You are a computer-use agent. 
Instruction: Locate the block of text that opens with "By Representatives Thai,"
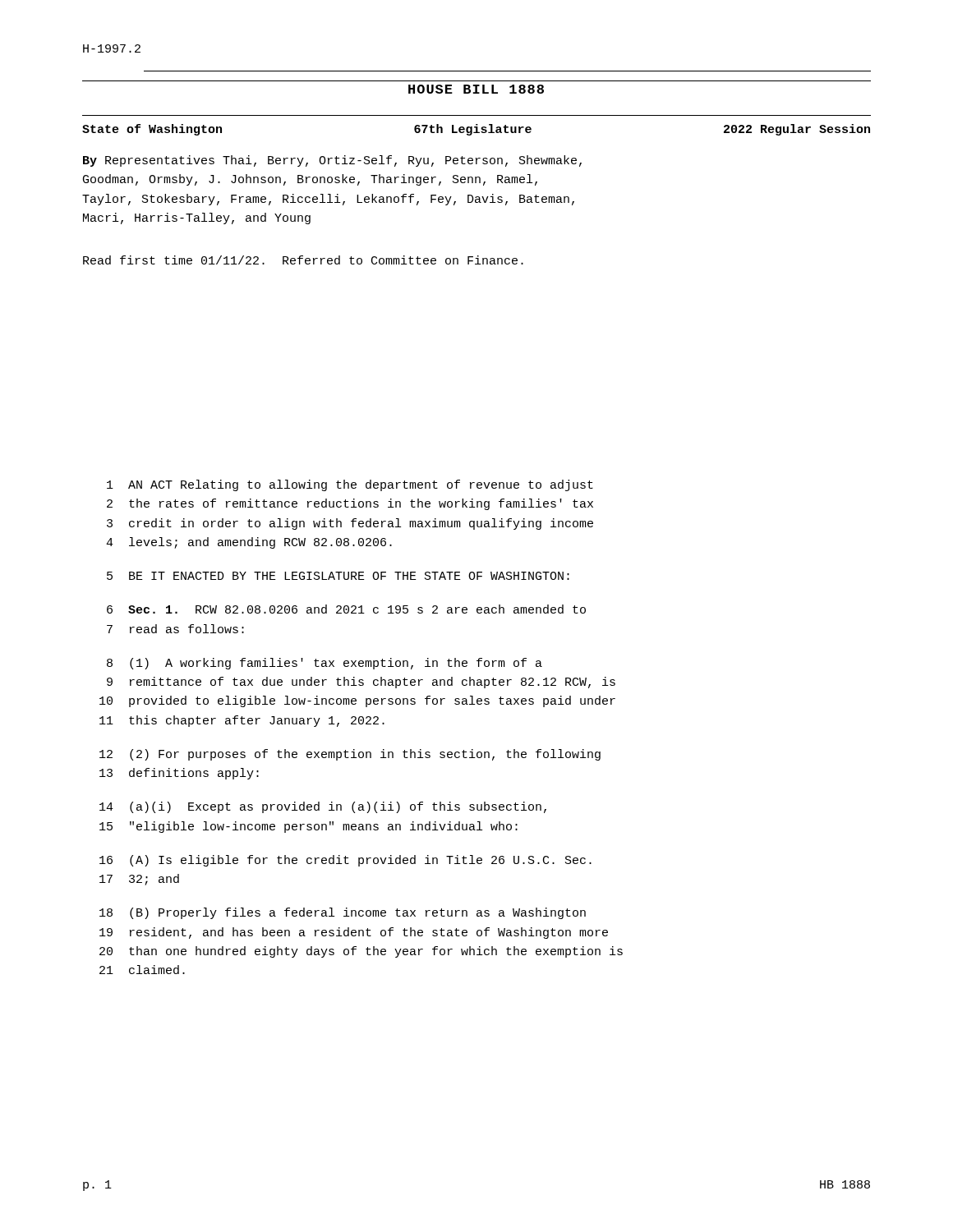pyautogui.click(x=334, y=190)
